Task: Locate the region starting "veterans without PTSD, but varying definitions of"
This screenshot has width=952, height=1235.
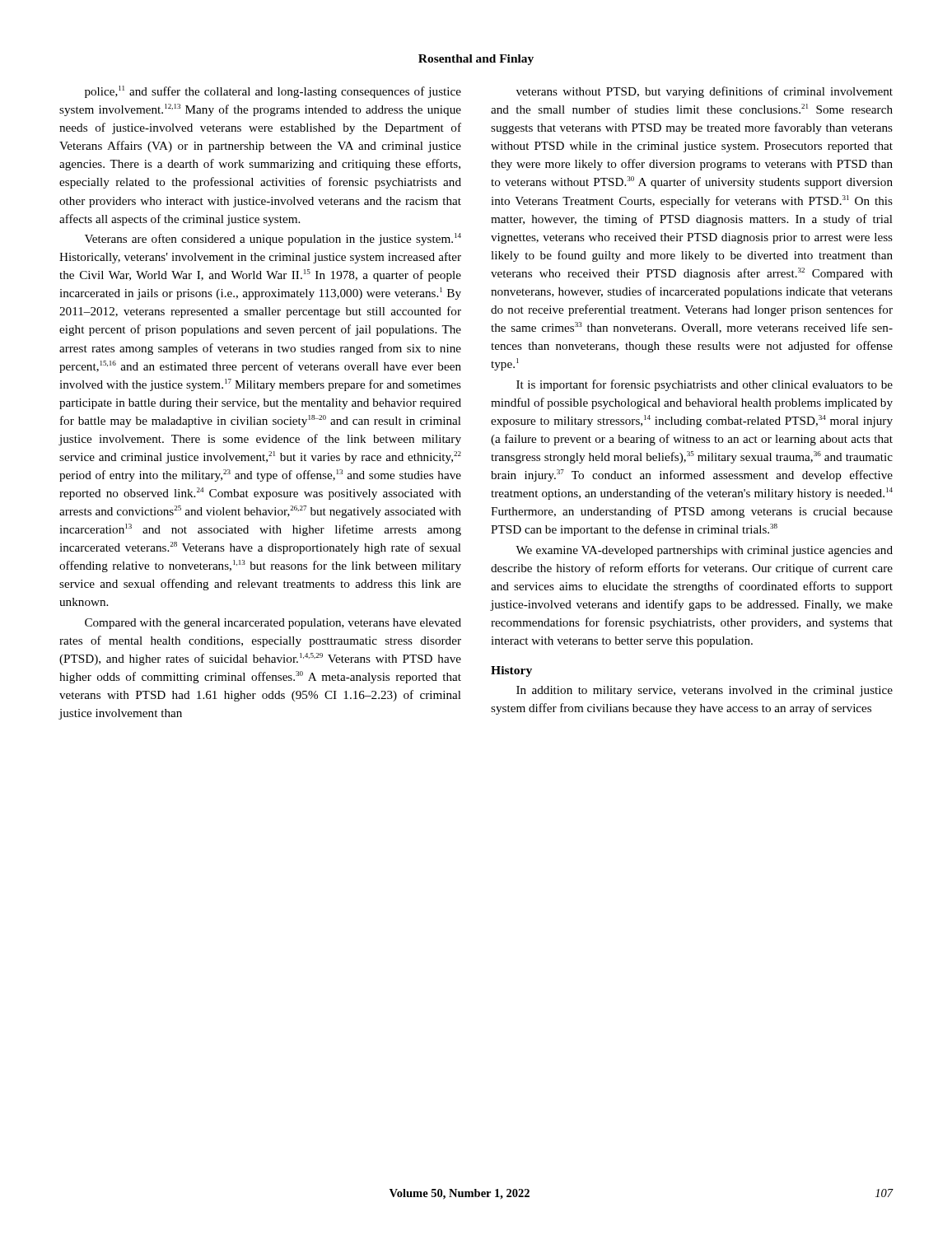Action: [692, 227]
